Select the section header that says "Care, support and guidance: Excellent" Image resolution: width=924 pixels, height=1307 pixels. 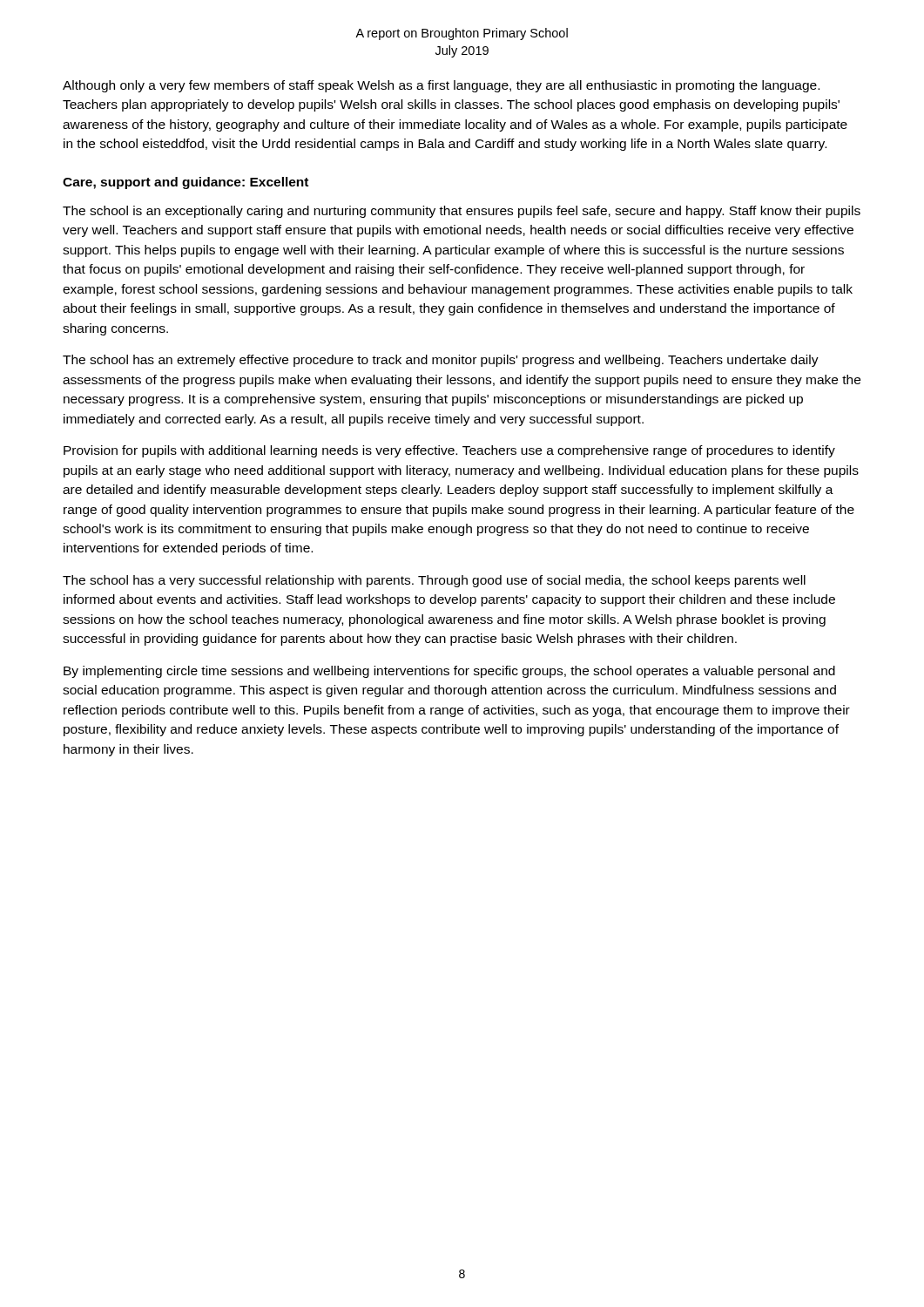tap(186, 182)
